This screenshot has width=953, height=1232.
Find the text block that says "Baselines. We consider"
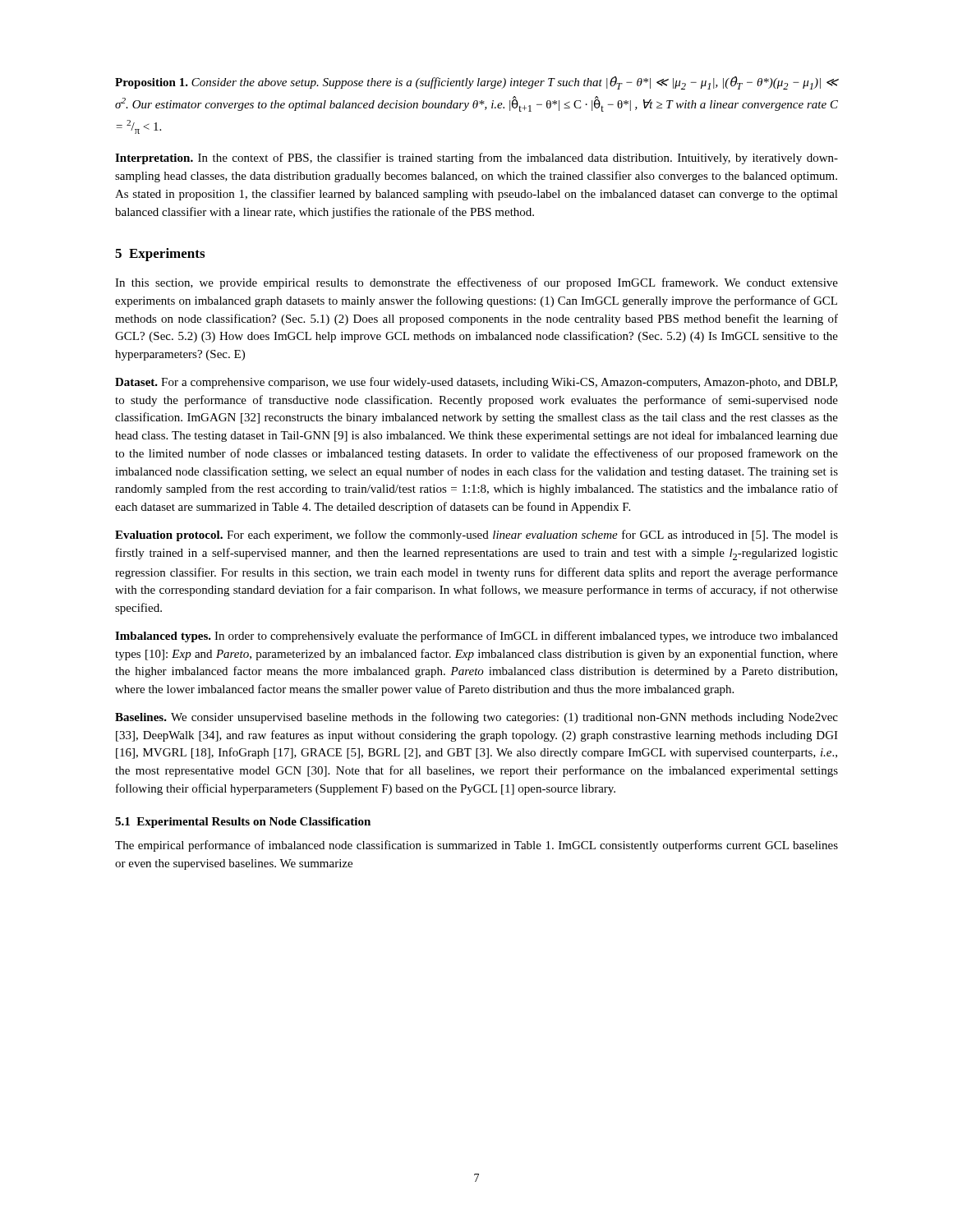[x=476, y=753]
